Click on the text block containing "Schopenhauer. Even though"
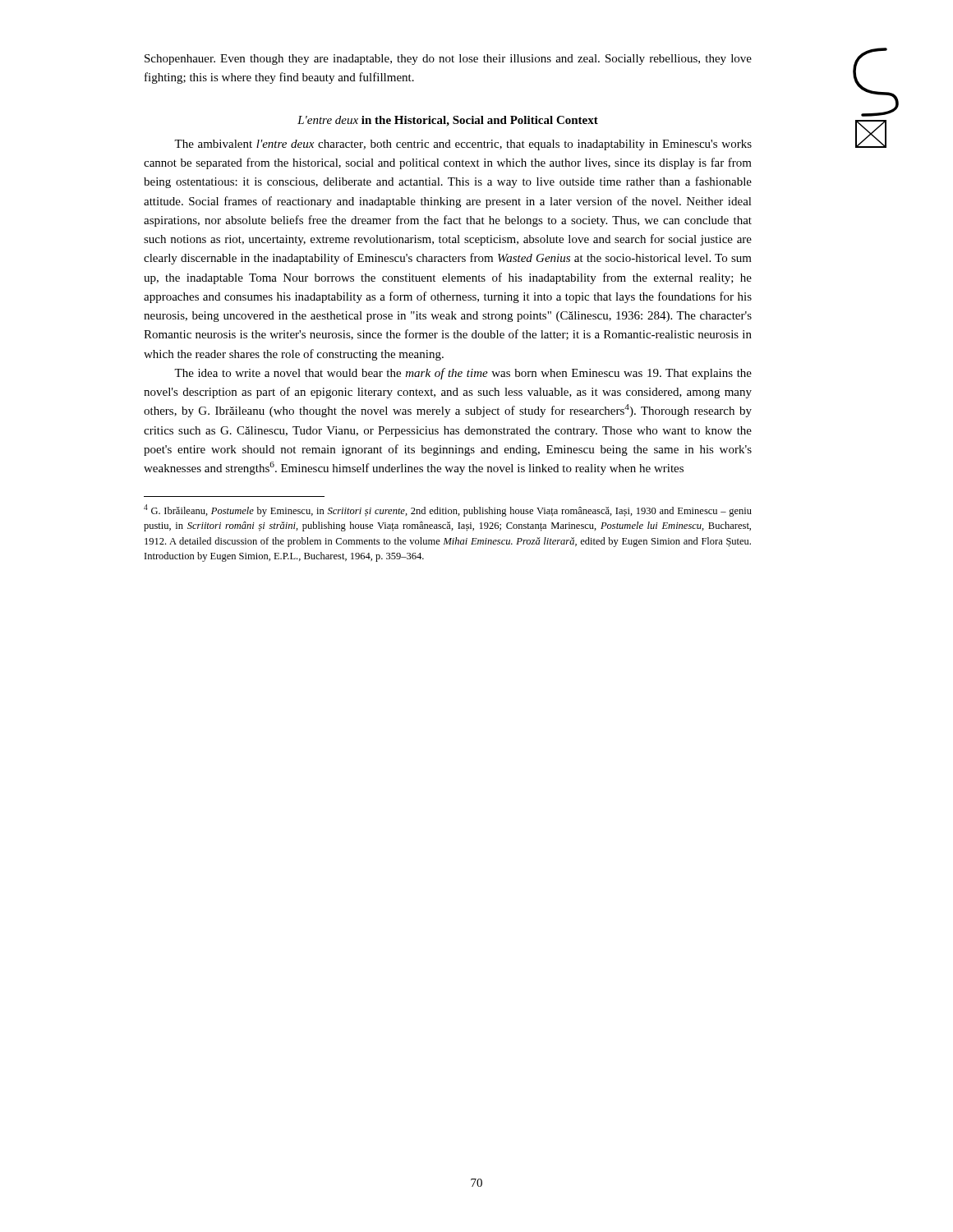The height and width of the screenshot is (1232, 953). click(448, 68)
